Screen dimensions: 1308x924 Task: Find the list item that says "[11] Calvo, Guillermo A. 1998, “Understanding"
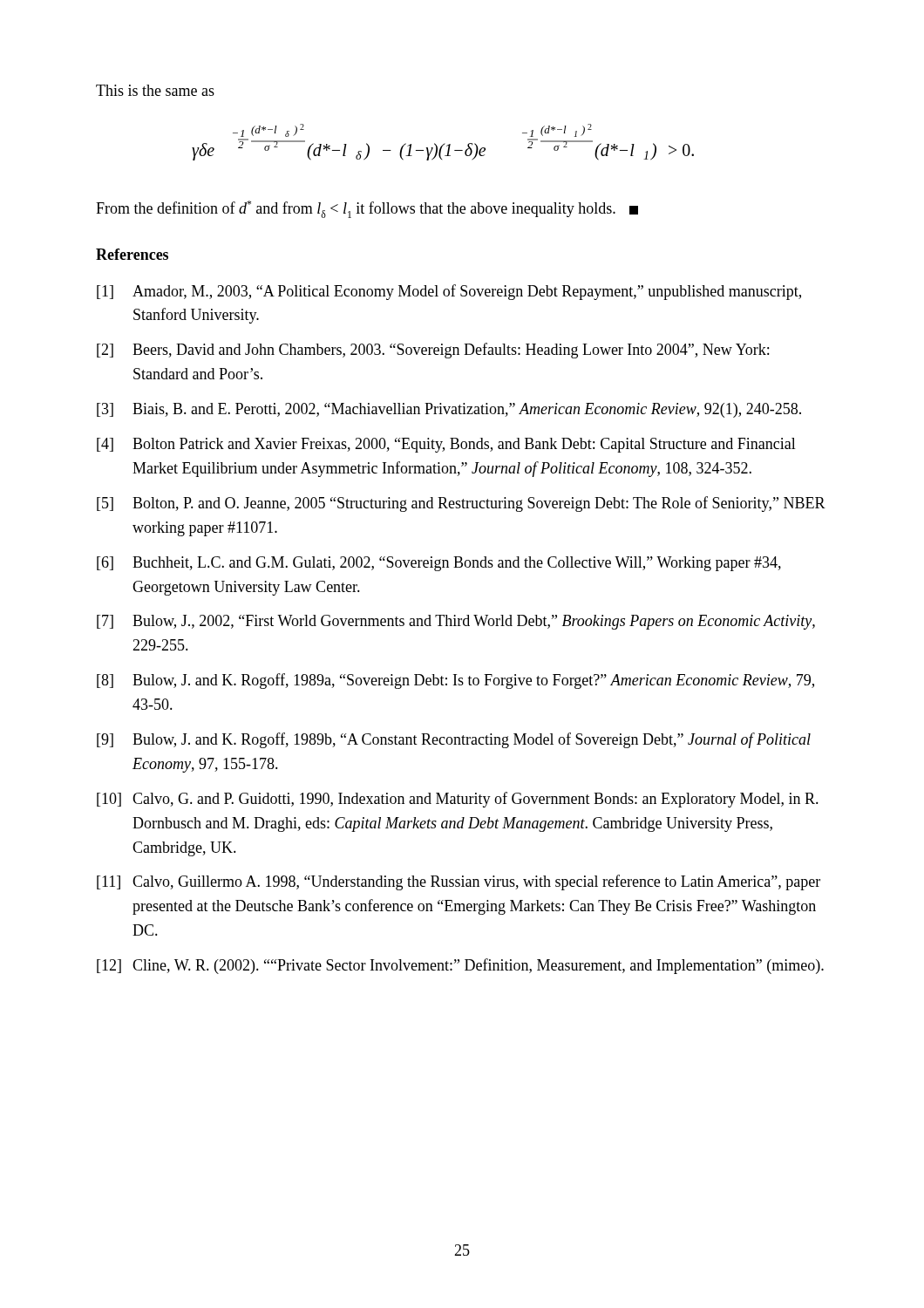tap(462, 907)
